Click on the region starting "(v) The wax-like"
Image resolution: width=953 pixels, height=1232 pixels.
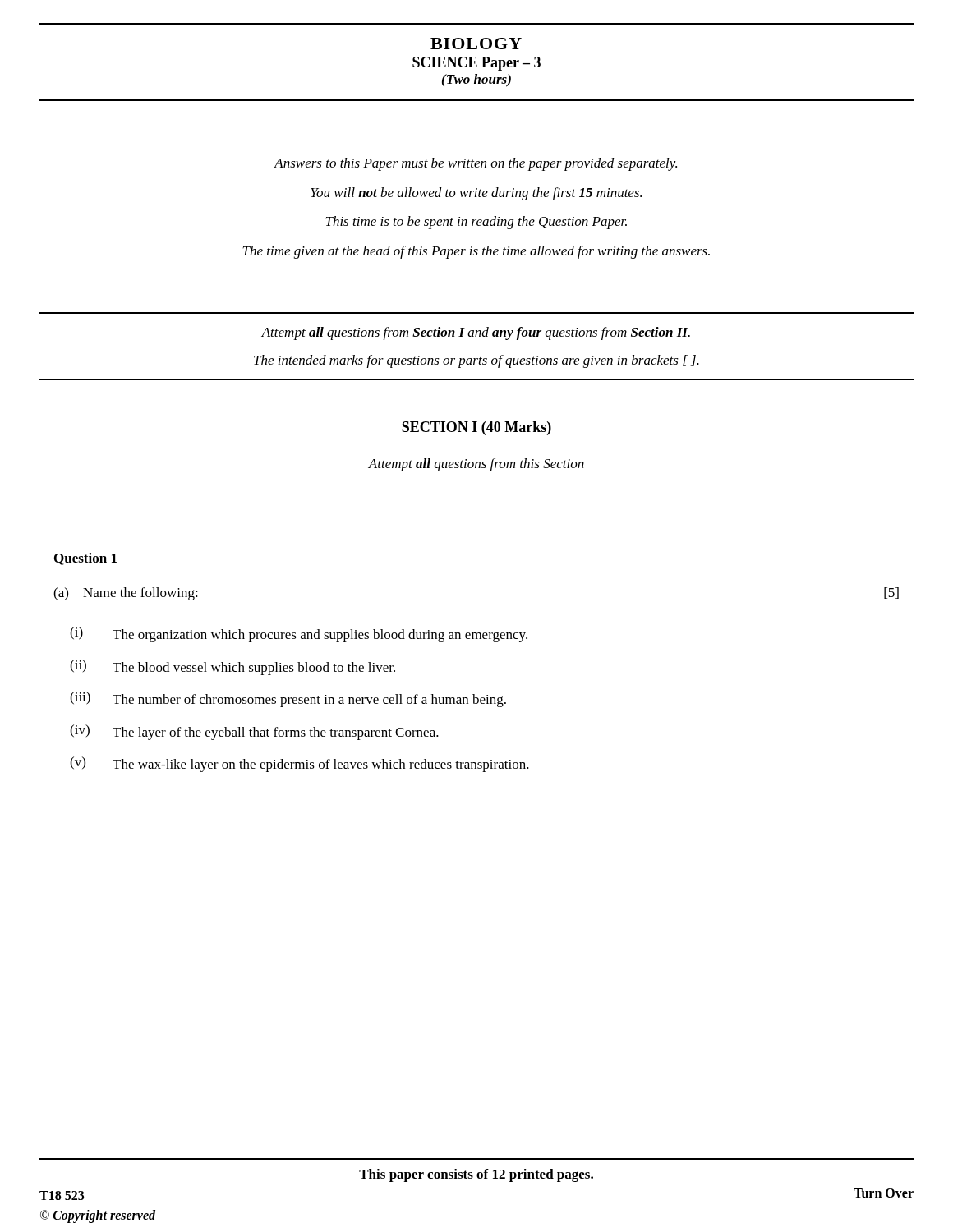point(300,764)
